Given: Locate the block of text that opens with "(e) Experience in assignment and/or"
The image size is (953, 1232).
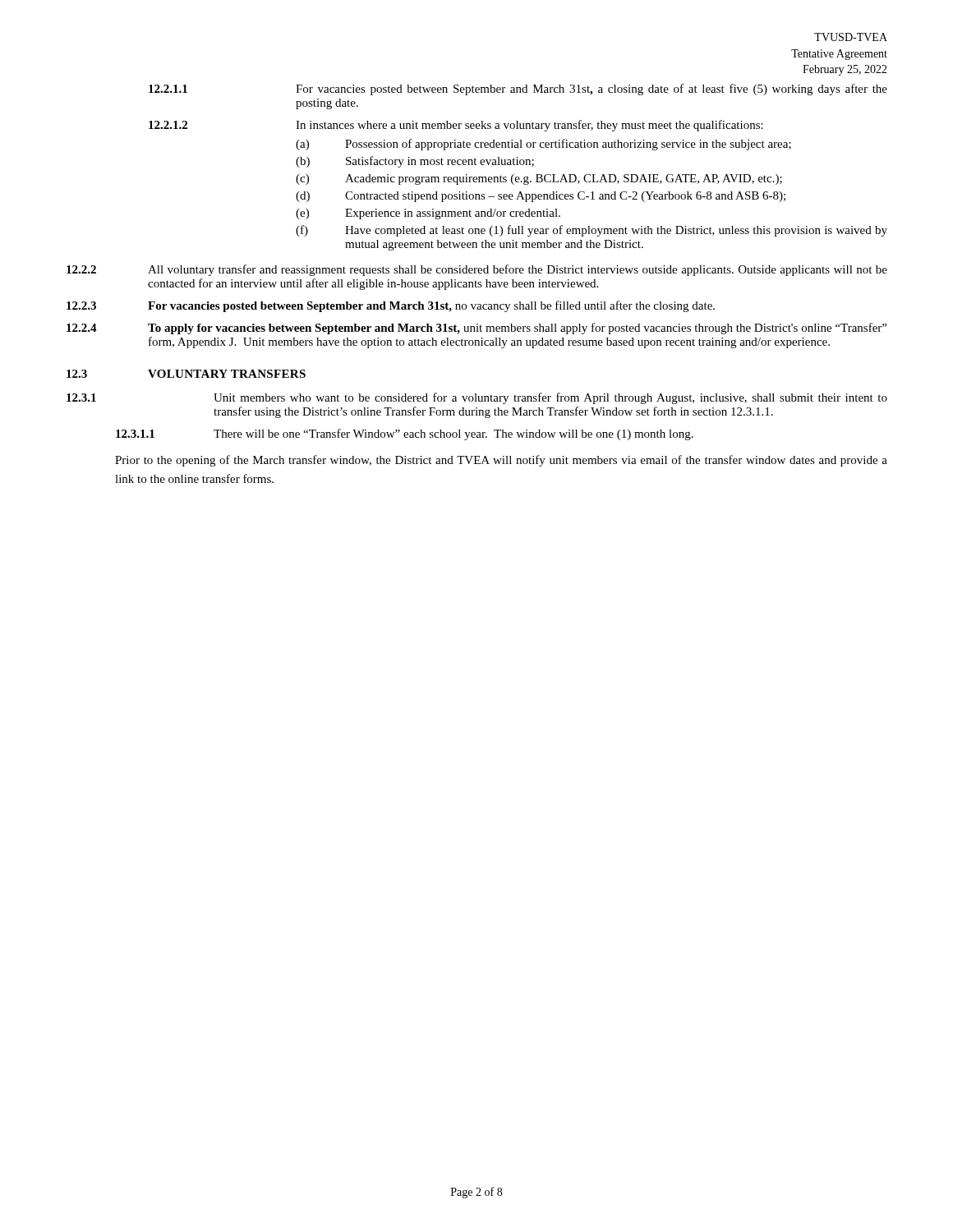Looking at the screenshot, I should [428, 214].
